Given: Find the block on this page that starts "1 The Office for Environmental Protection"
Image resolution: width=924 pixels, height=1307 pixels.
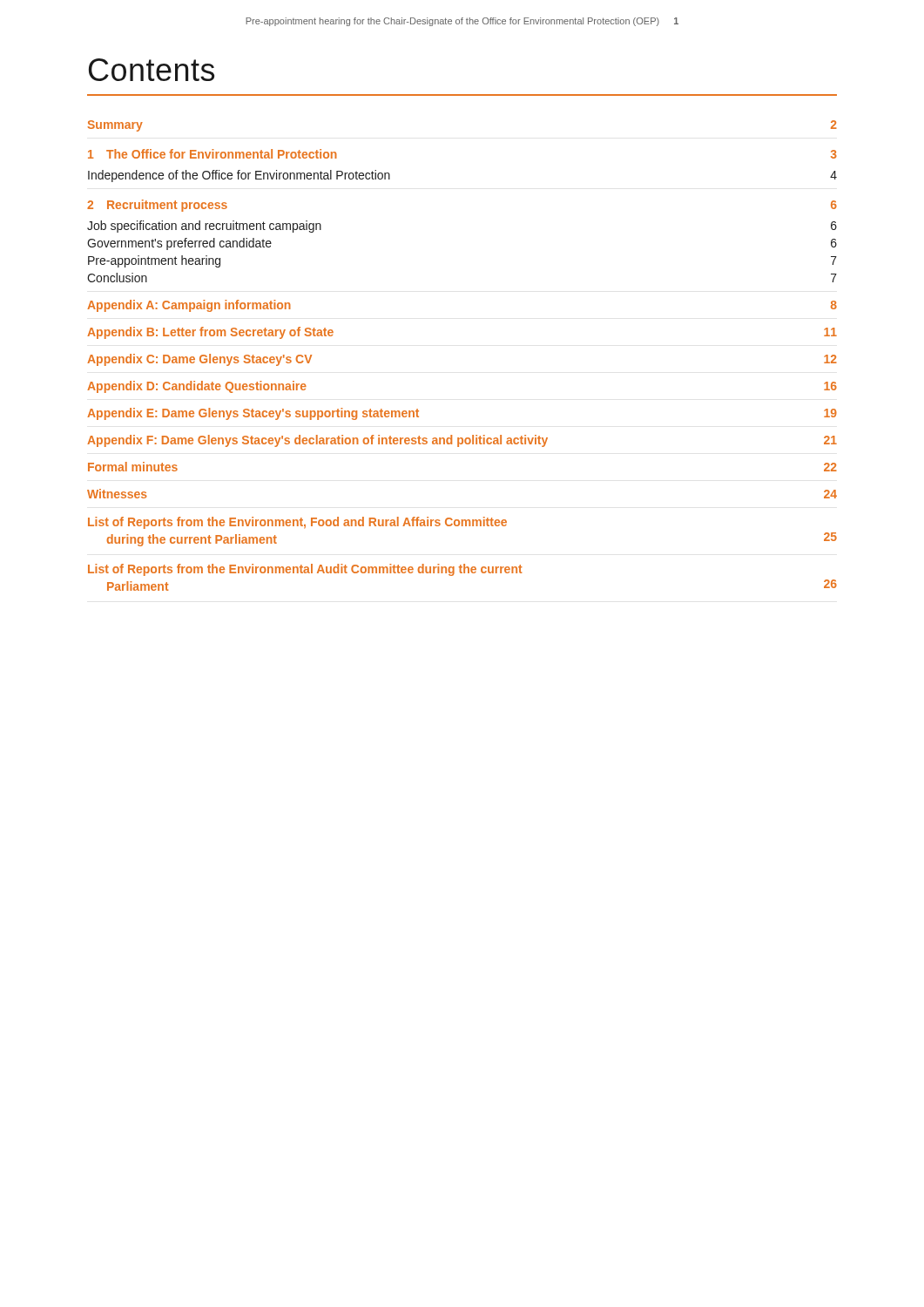Looking at the screenshot, I should coord(221,154).
